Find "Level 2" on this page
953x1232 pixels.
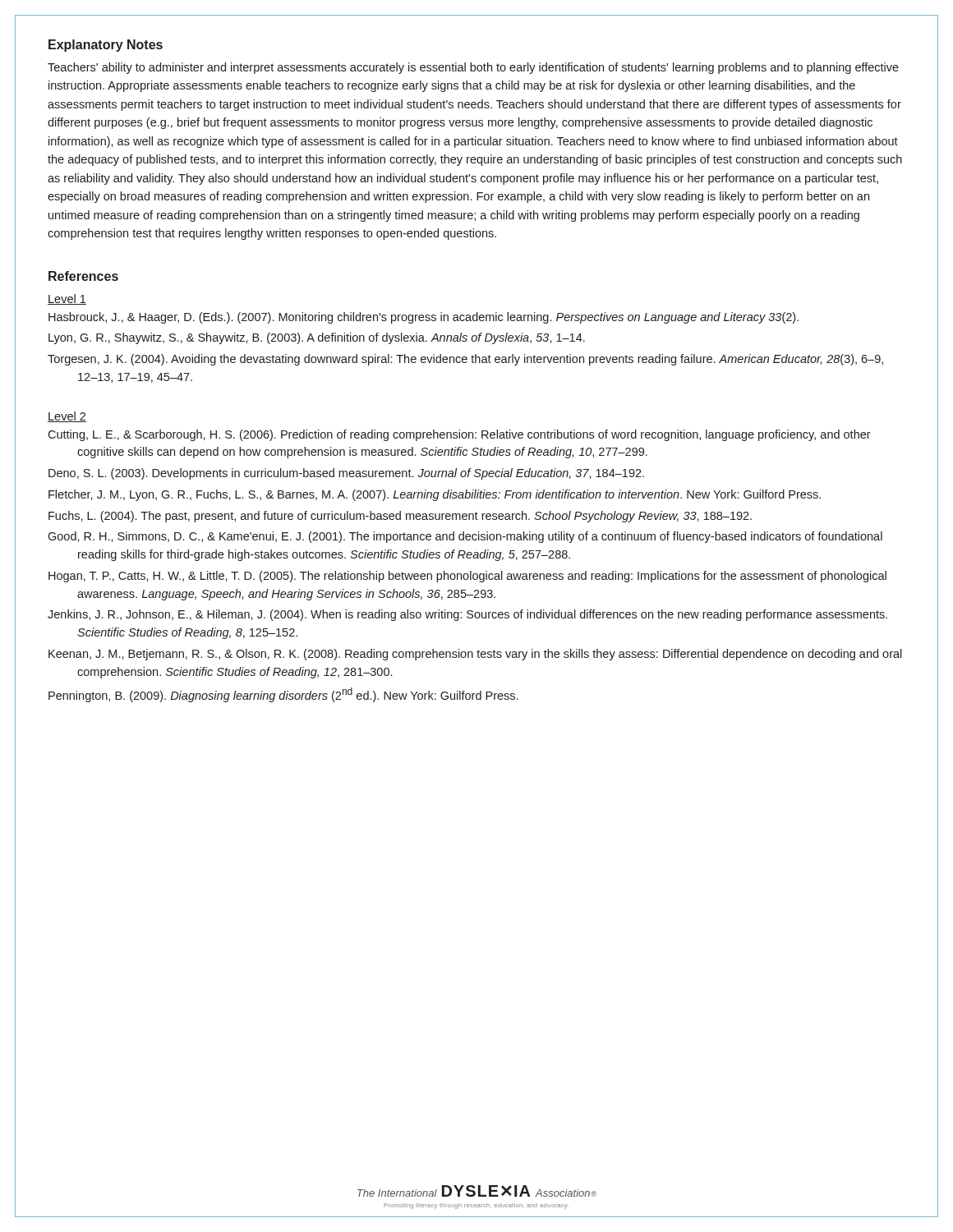click(x=67, y=416)
